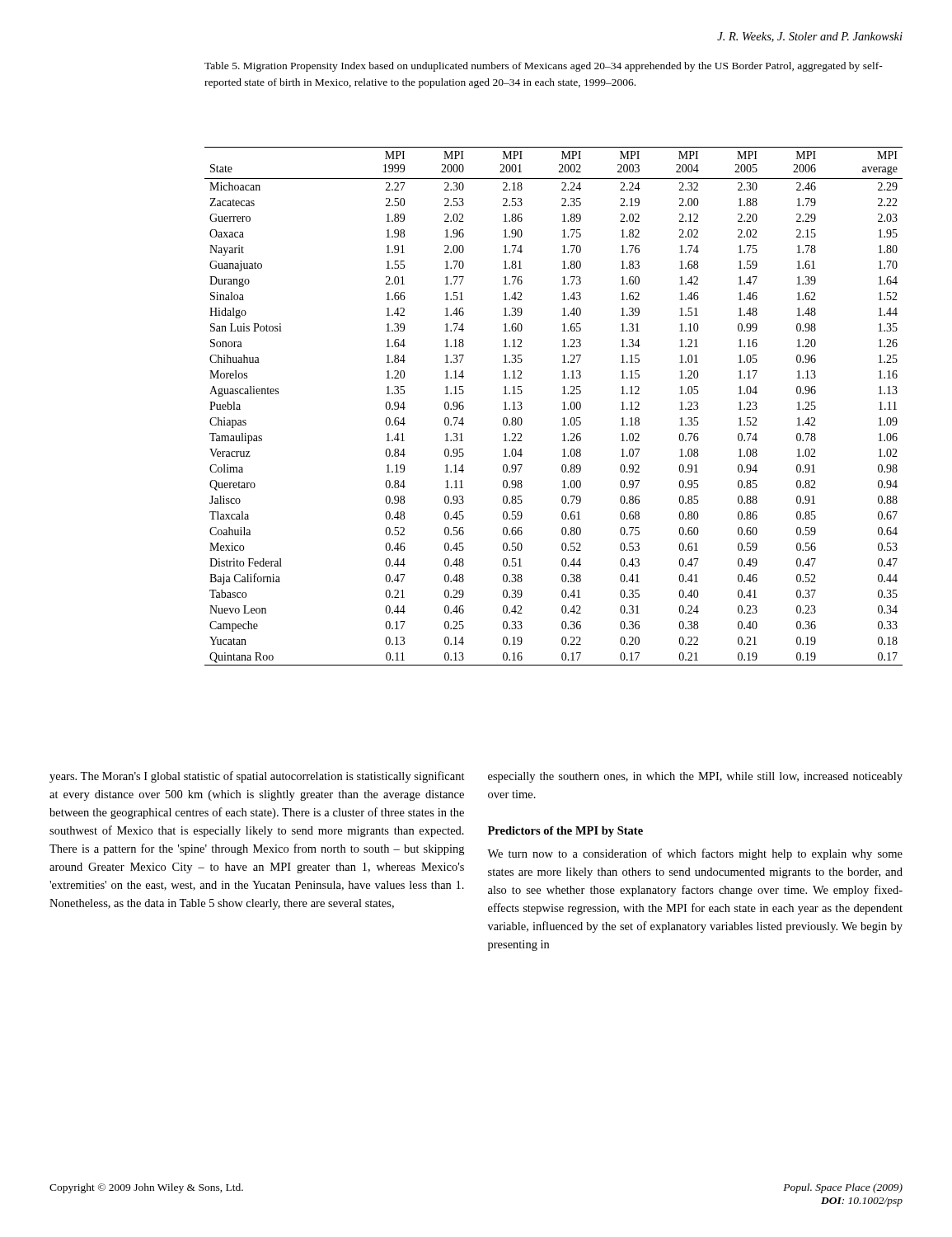Click on the text block that says "We turn now to a consideration"

[x=695, y=899]
